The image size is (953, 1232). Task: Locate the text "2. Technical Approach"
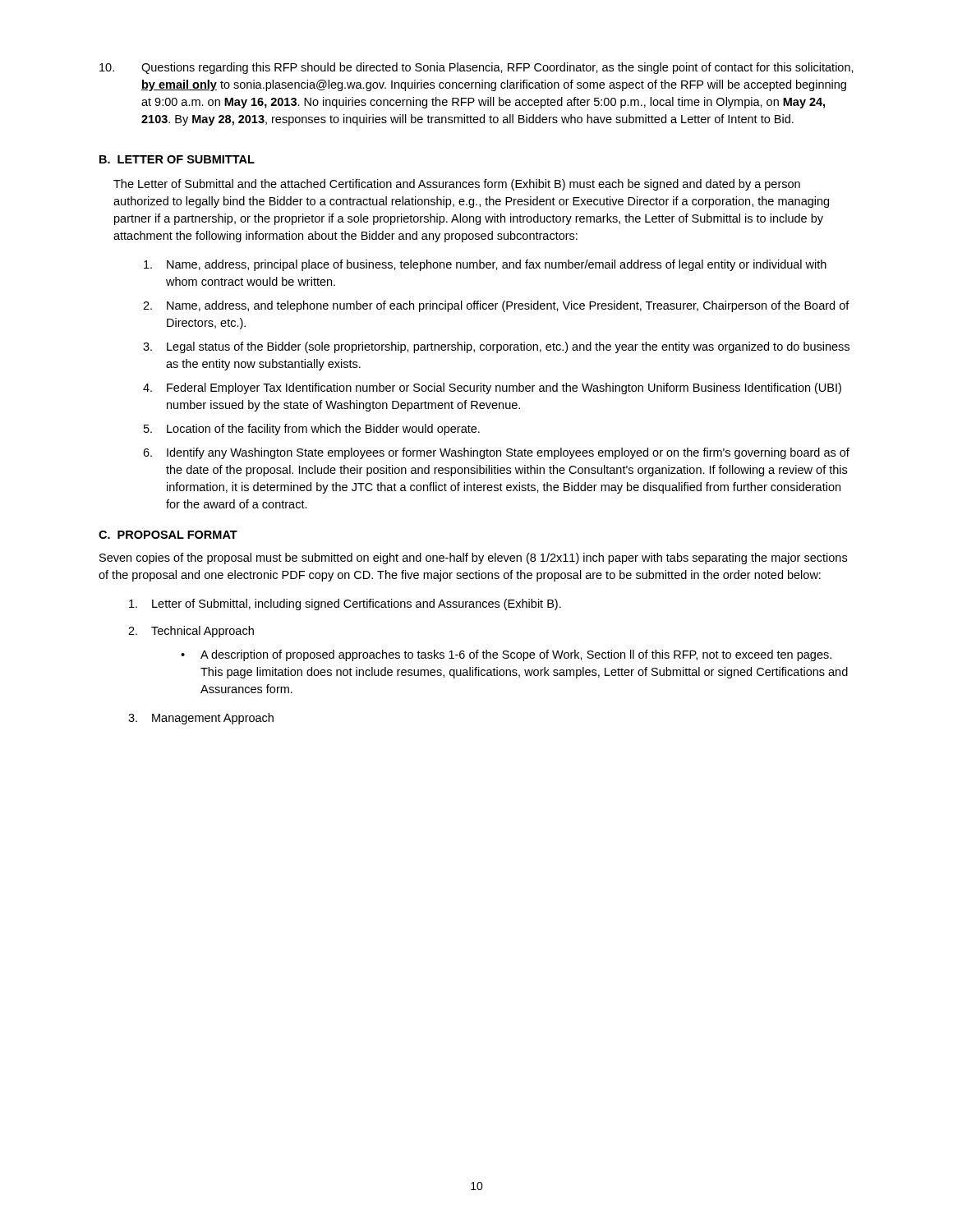pos(191,632)
